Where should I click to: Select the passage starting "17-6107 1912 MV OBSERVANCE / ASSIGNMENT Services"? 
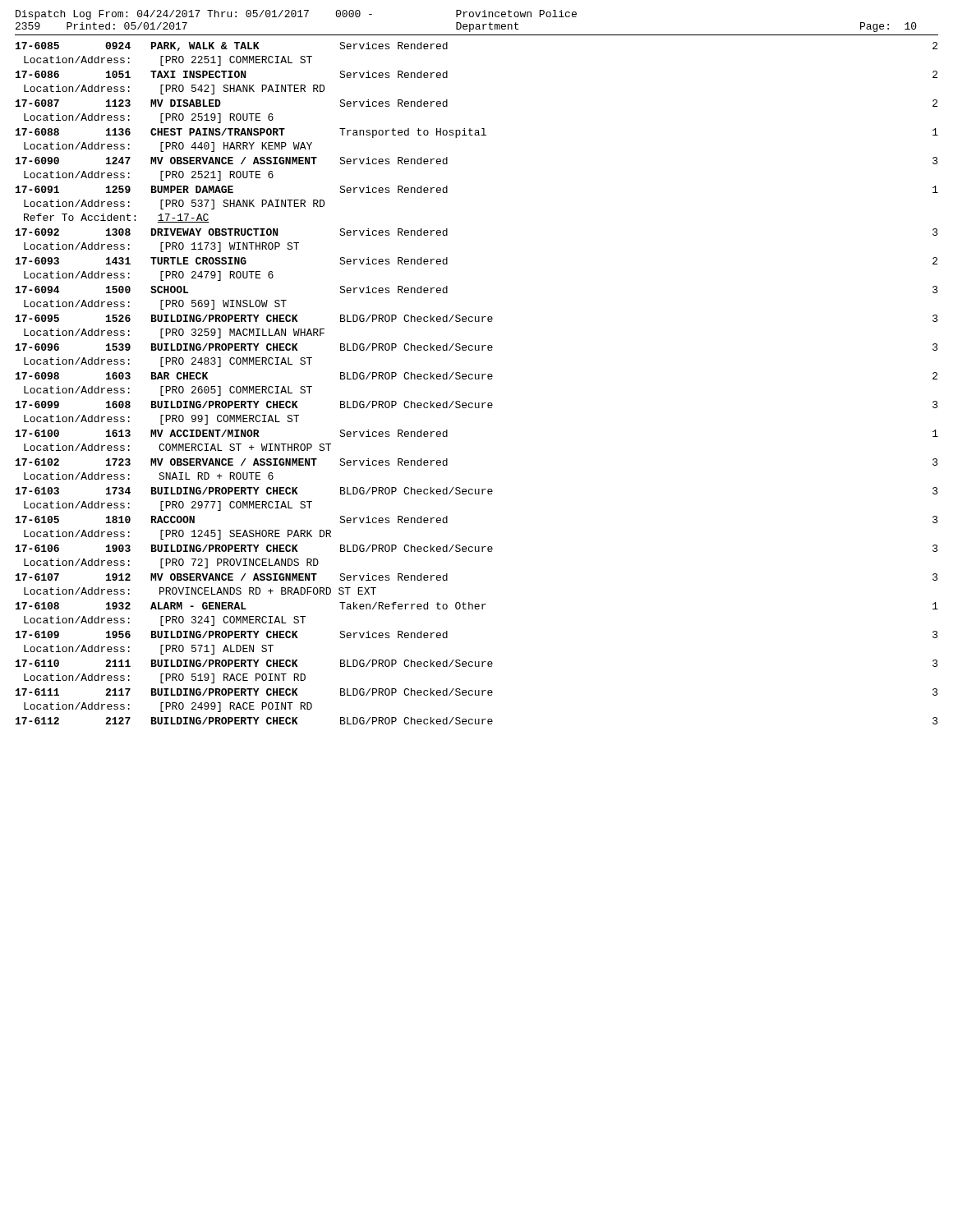(37, 577)
